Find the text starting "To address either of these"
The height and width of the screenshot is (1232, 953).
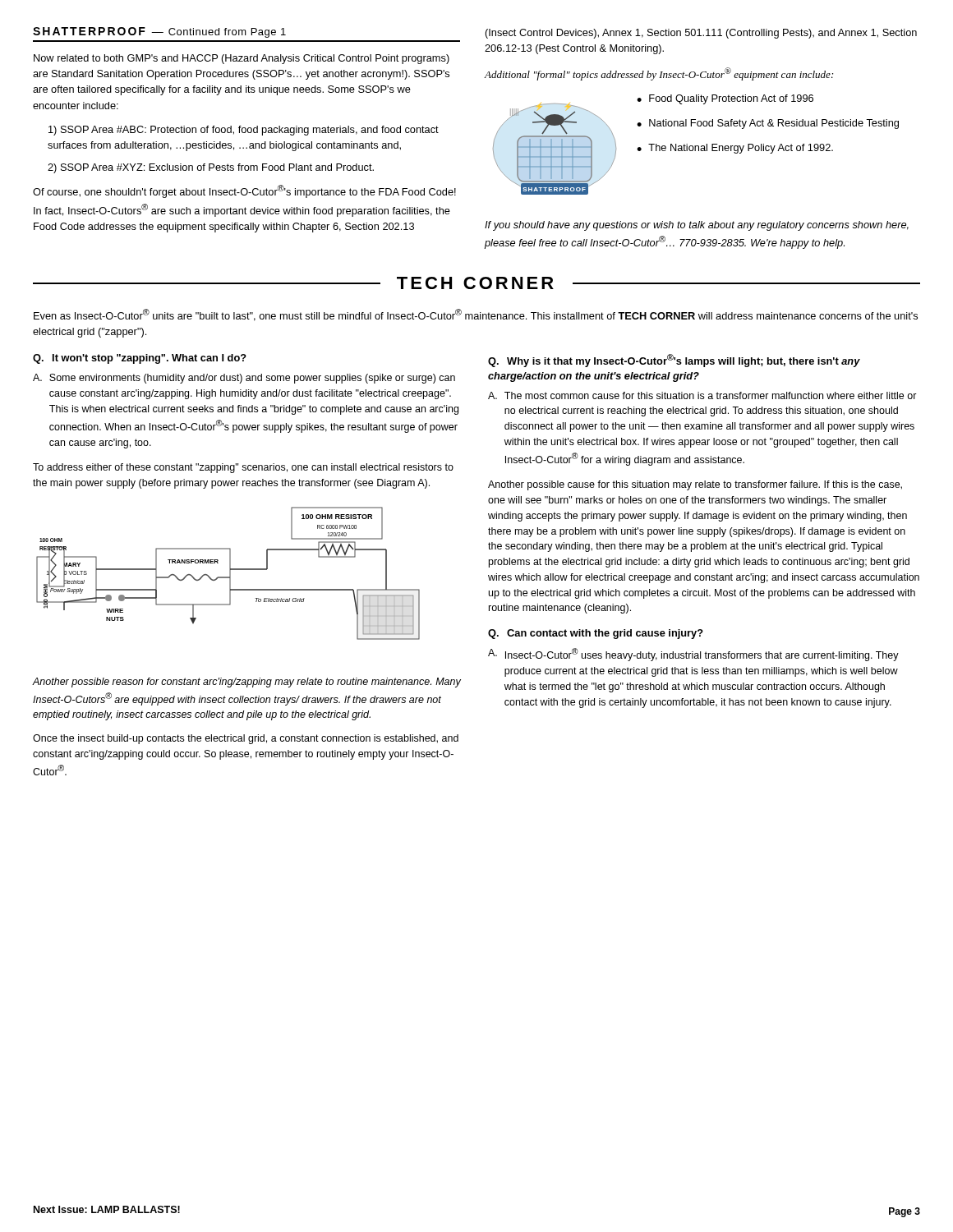243,475
